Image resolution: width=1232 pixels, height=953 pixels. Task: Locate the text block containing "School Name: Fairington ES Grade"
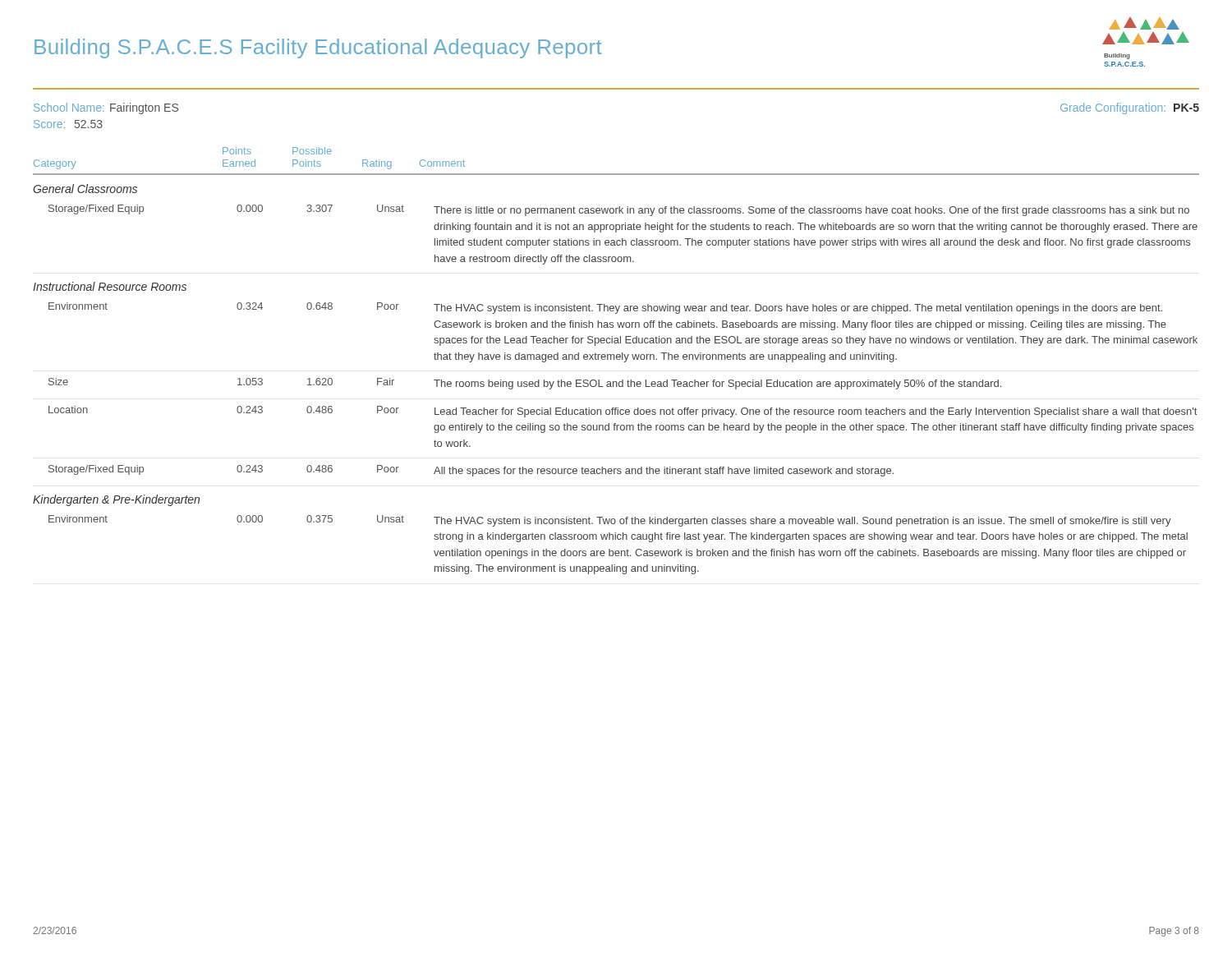(103, 106)
